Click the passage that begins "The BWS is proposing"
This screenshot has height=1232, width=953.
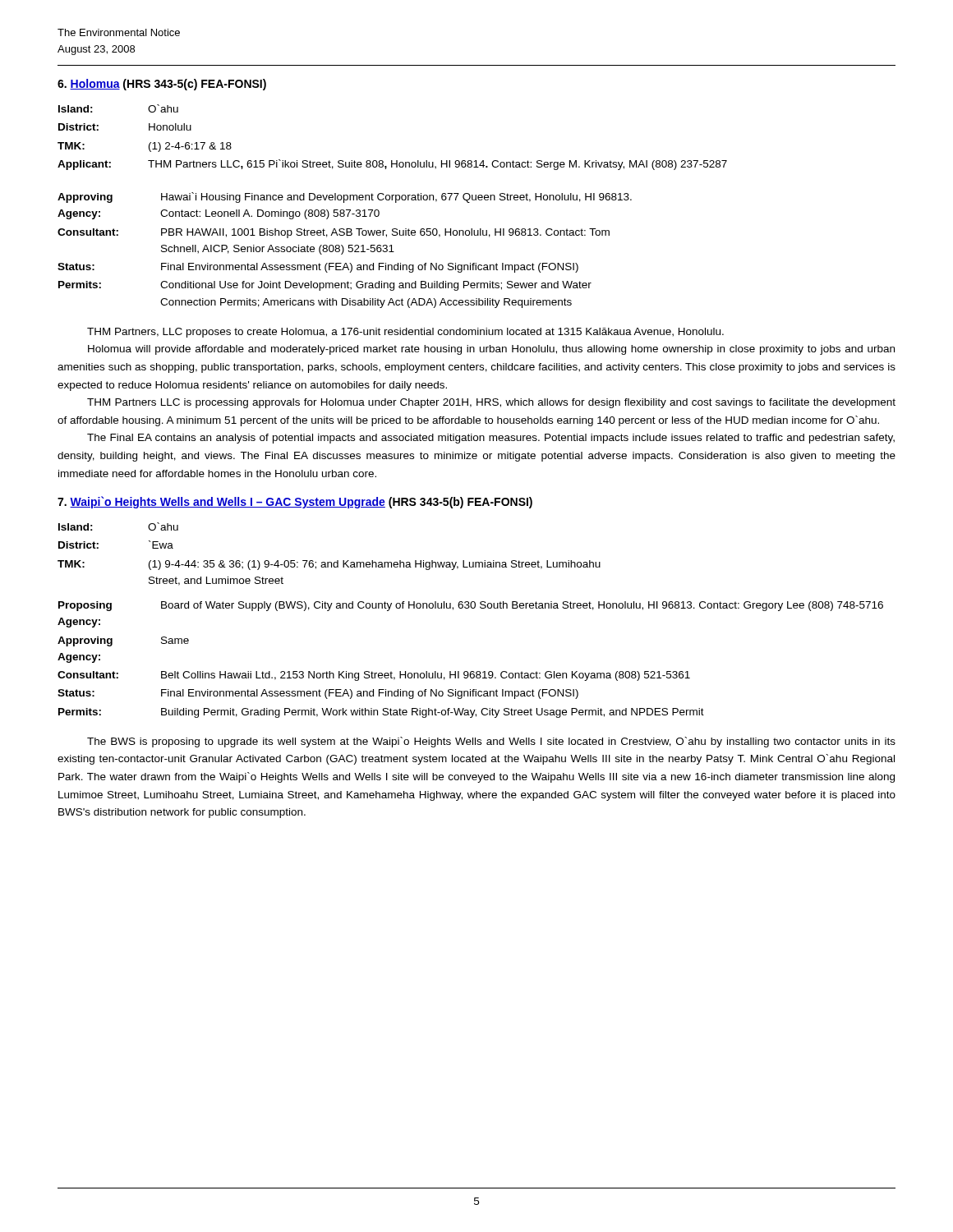pyautogui.click(x=476, y=777)
